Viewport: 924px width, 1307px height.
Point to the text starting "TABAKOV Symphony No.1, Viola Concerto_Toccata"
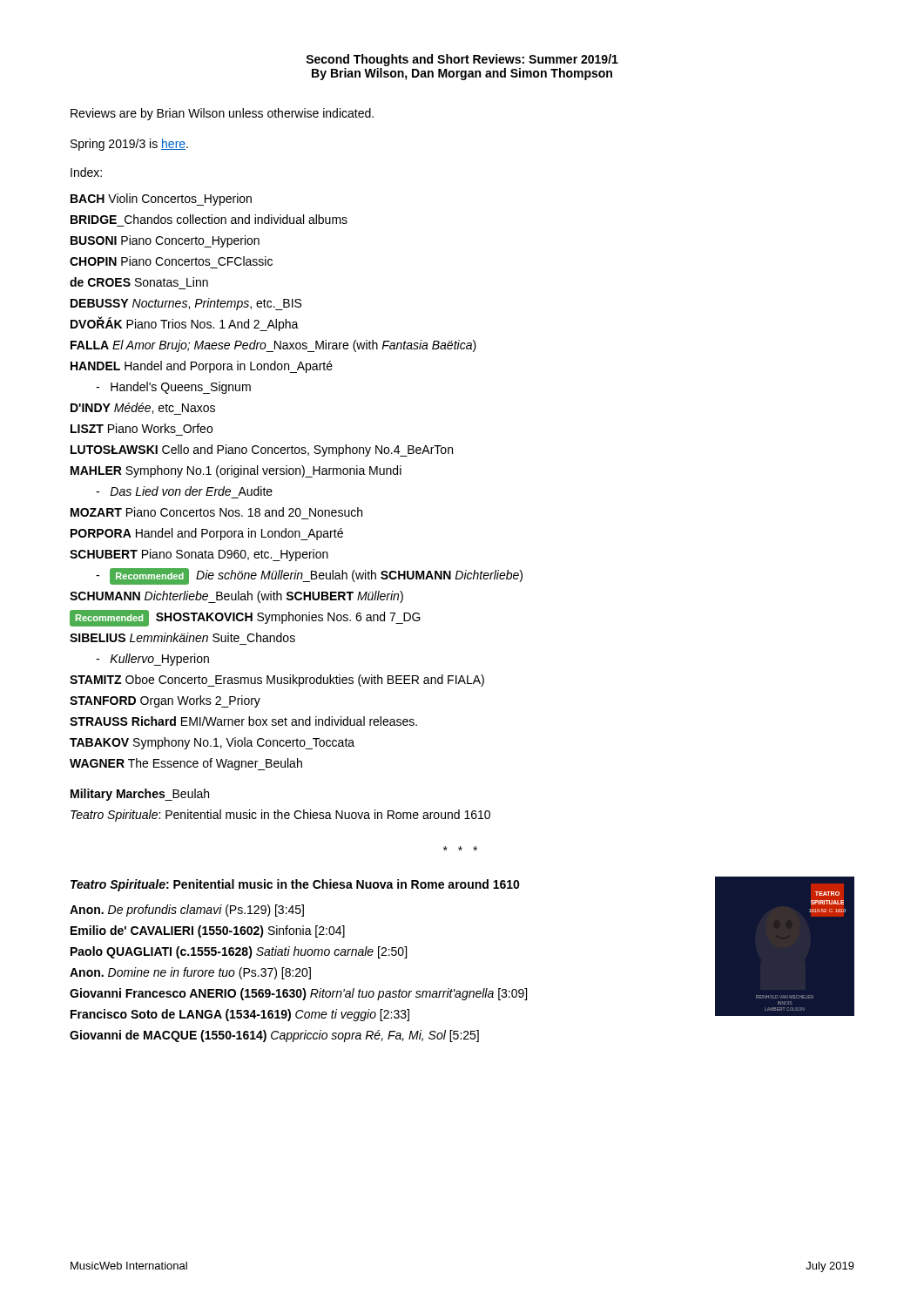pos(212,742)
